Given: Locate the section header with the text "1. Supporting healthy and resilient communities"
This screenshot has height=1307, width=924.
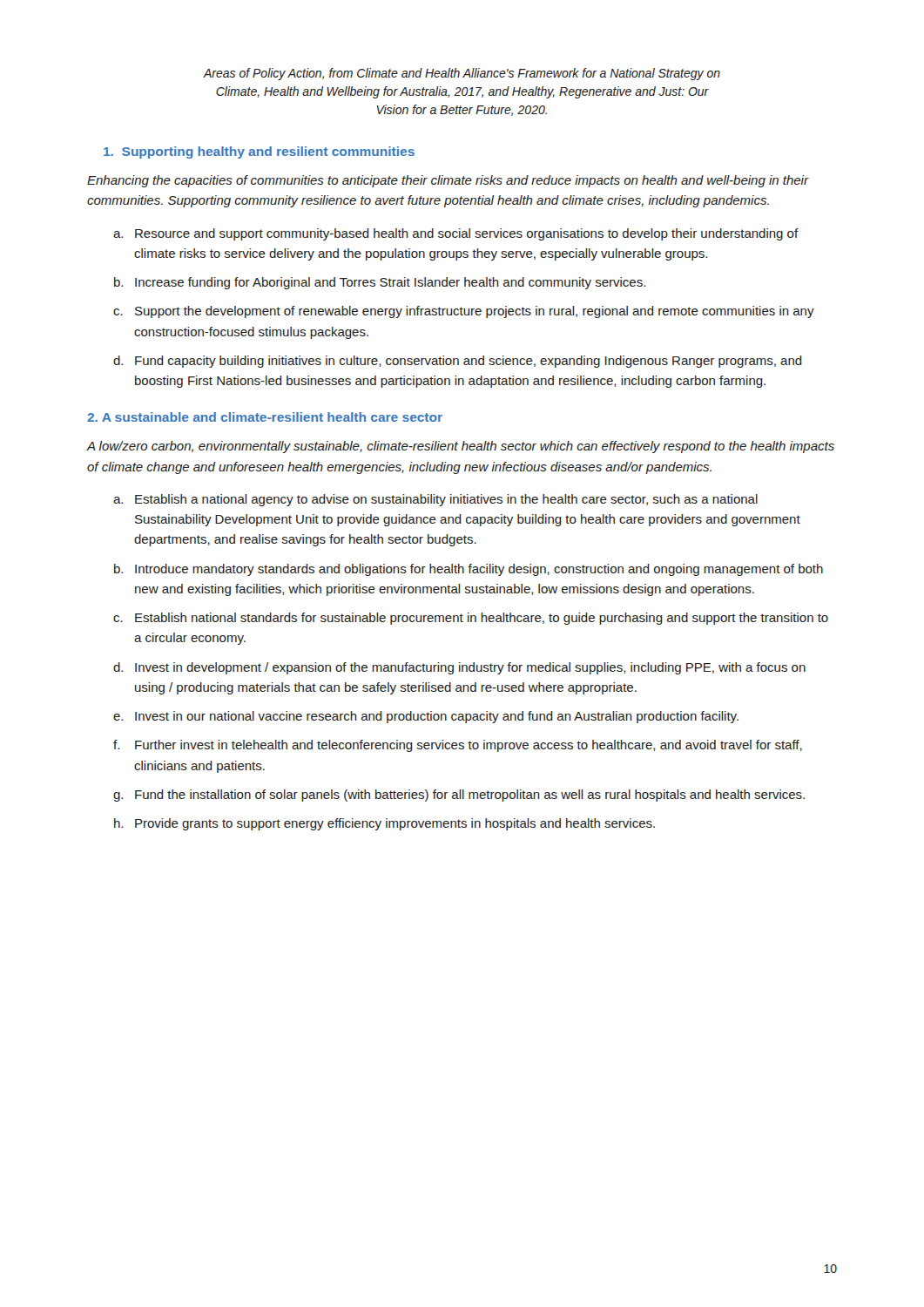Looking at the screenshot, I should (x=259, y=151).
